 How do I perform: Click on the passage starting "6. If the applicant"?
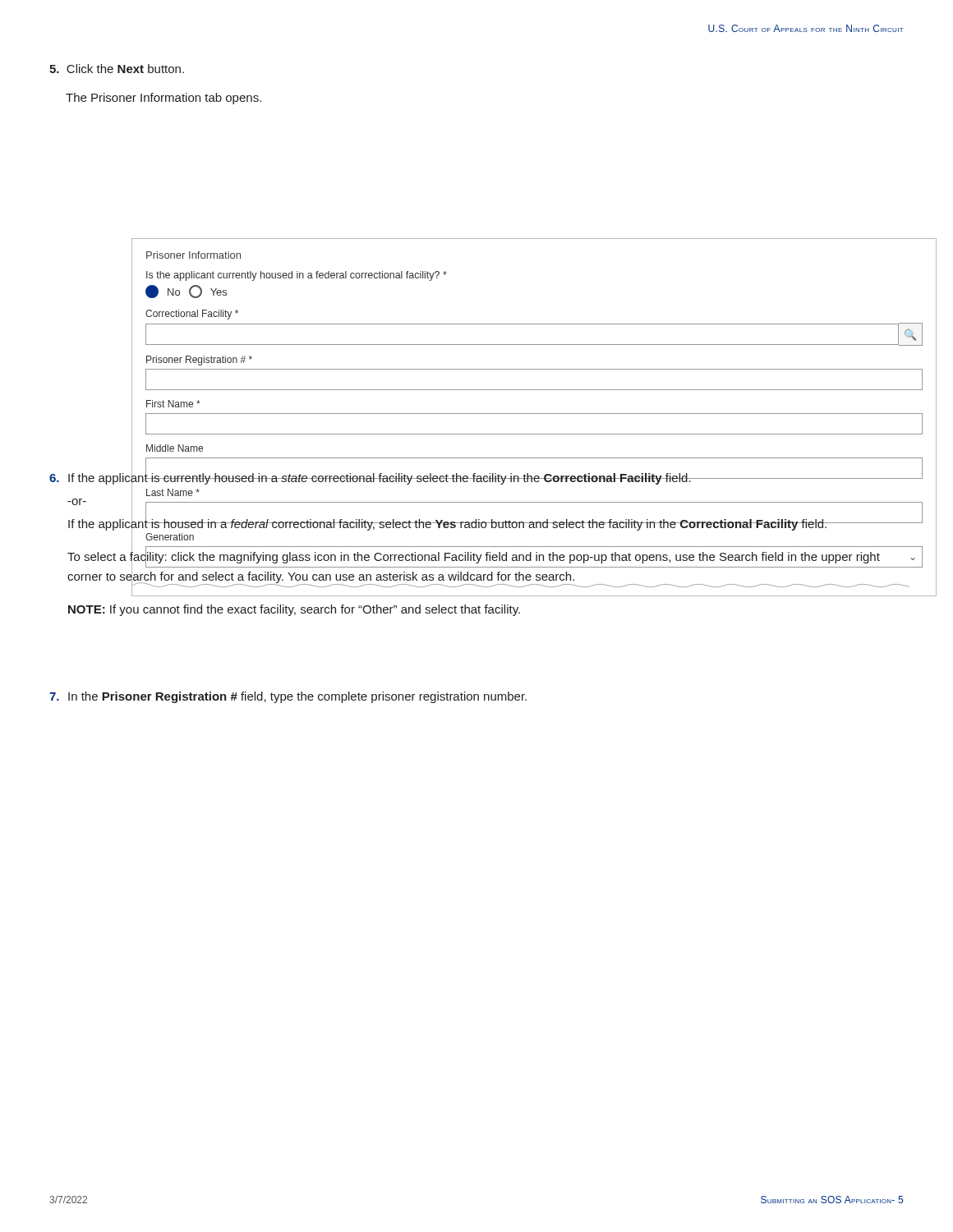(476, 544)
